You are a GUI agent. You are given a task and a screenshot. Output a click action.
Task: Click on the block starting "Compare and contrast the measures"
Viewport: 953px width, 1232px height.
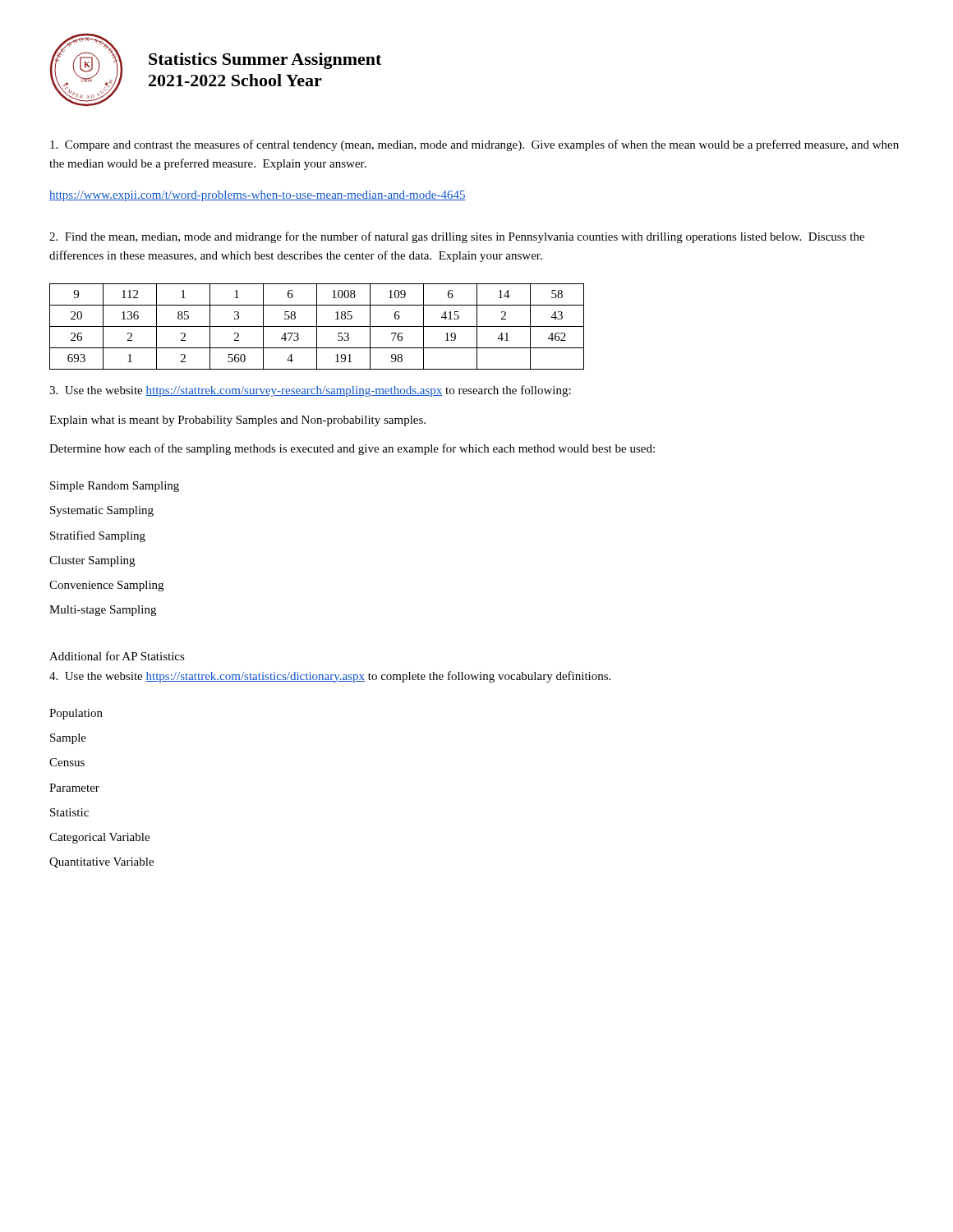[474, 154]
